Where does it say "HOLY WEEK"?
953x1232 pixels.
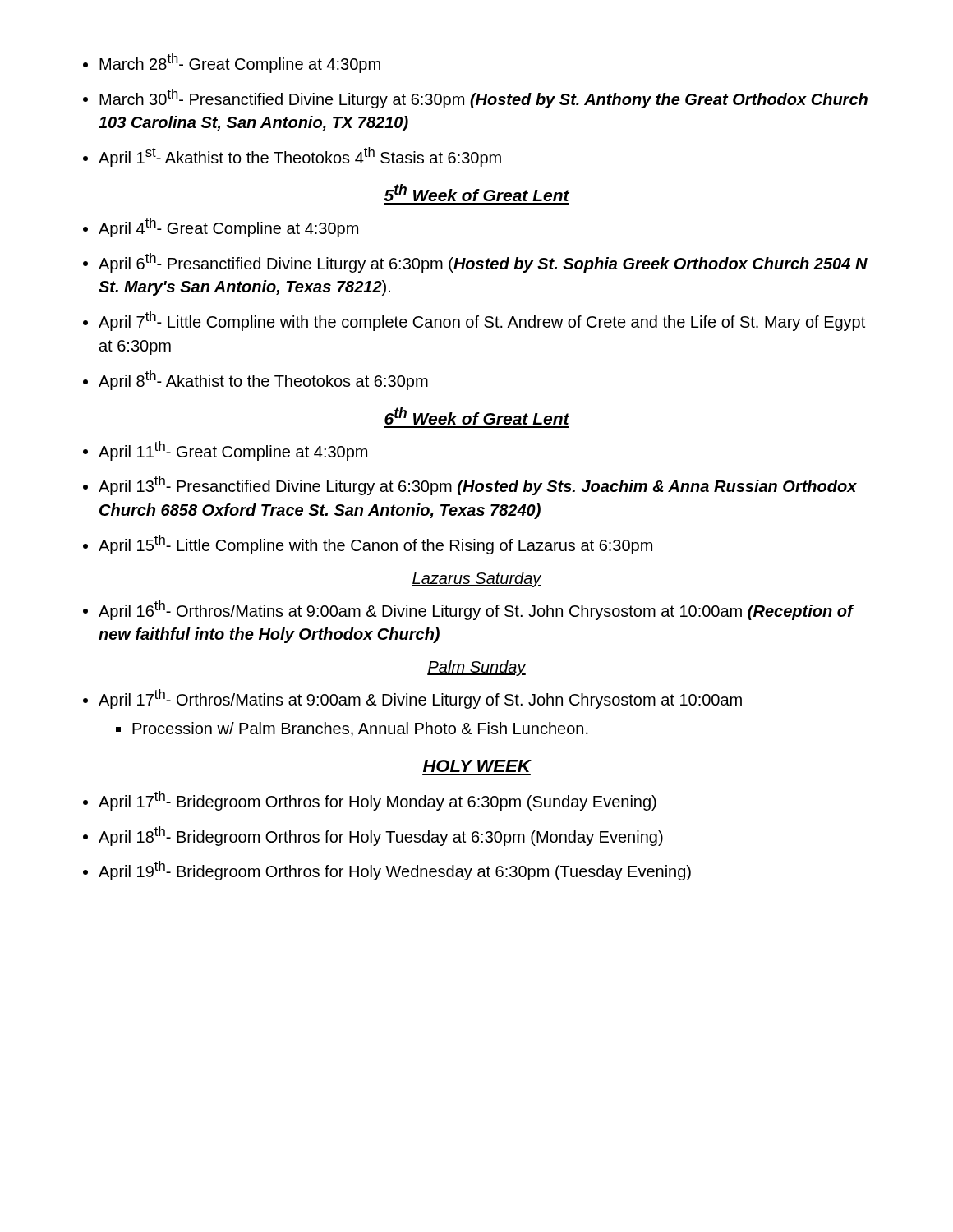pos(476,766)
